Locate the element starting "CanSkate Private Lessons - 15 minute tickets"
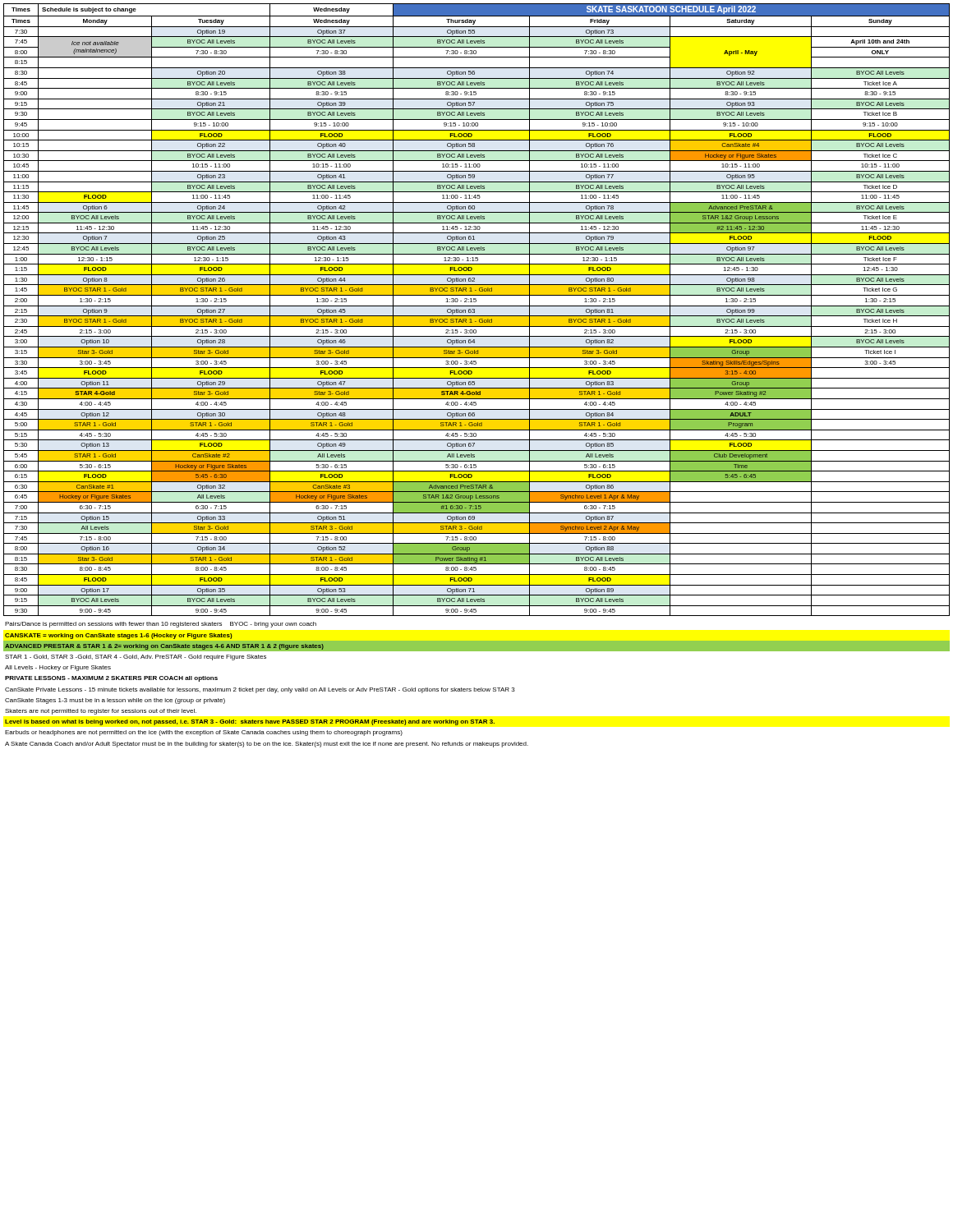Viewport: 953px width, 1232px height. click(260, 689)
